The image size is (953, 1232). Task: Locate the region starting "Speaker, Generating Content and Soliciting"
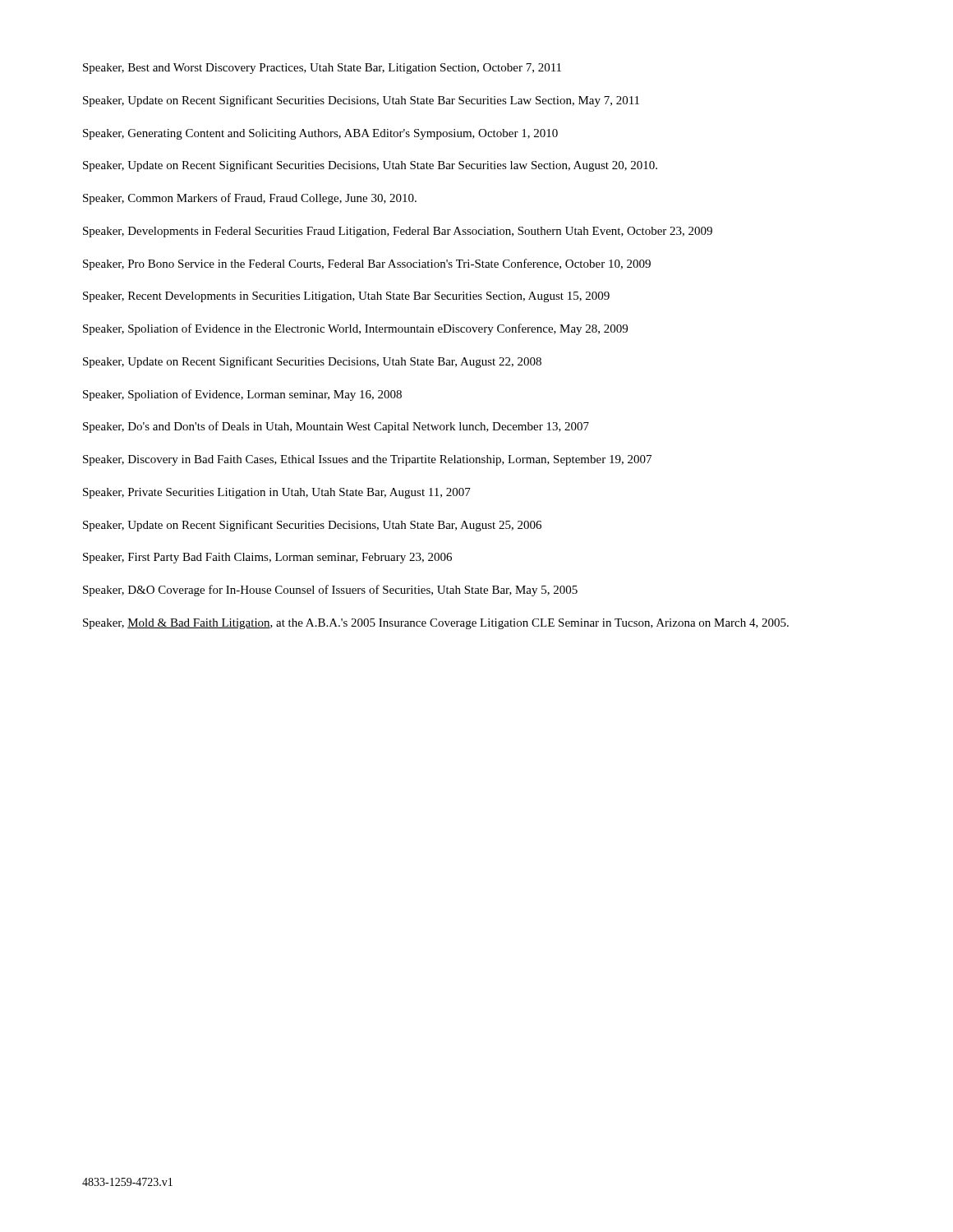click(x=320, y=133)
